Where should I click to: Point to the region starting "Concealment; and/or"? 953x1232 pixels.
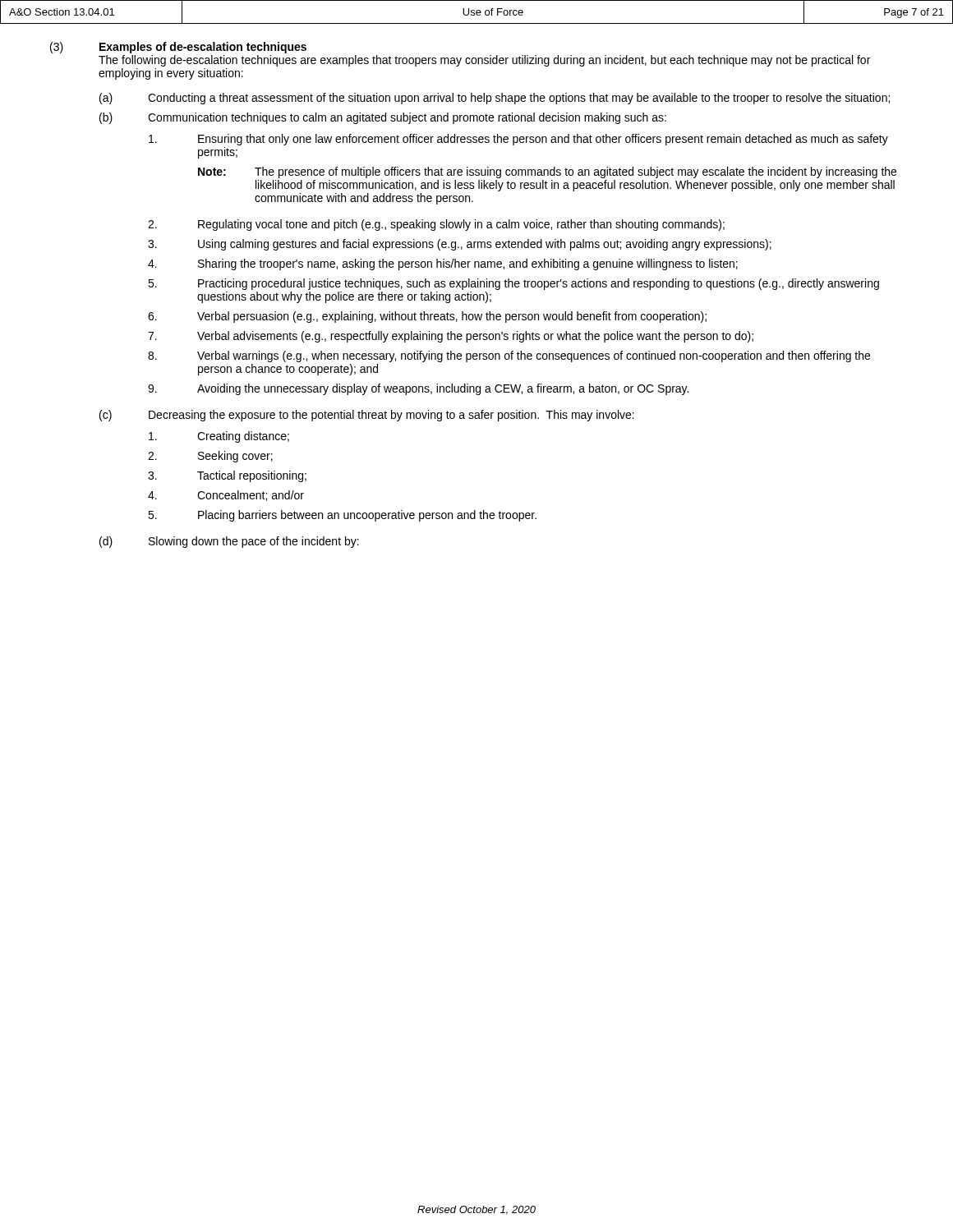(251, 495)
